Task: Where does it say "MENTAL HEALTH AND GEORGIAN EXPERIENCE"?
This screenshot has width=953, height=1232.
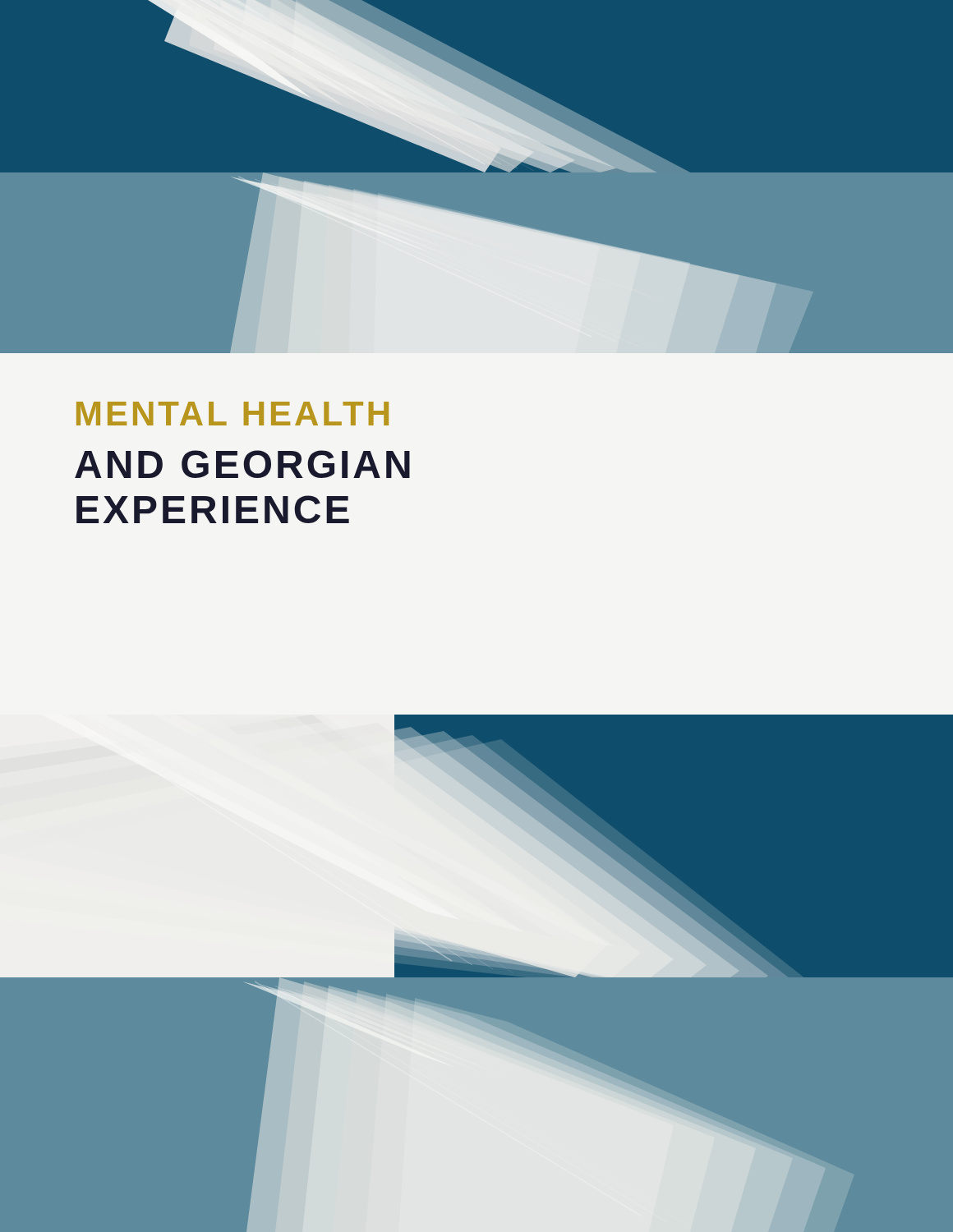Action: (x=361, y=463)
